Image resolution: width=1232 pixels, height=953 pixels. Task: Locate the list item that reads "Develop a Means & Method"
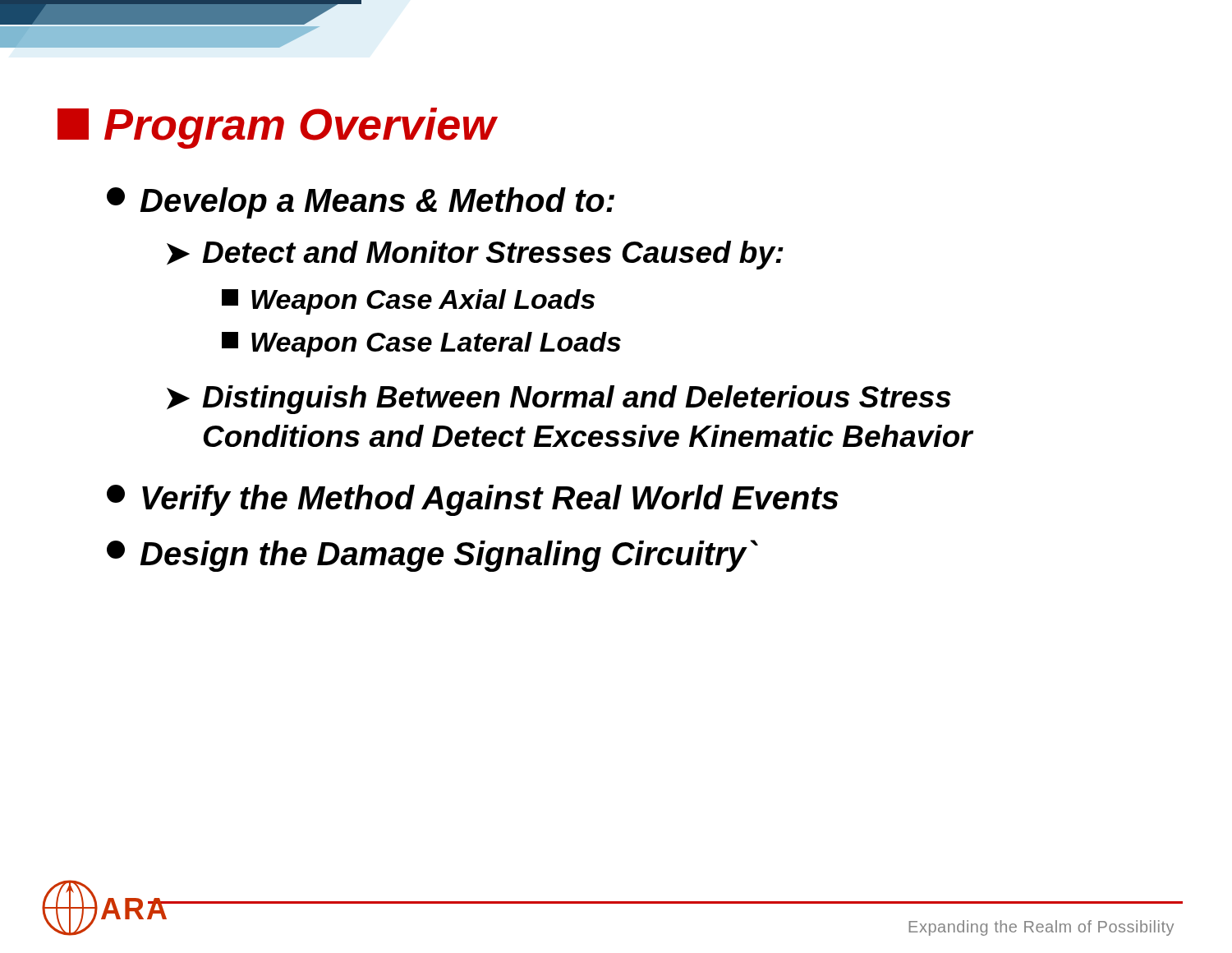[x=361, y=200]
